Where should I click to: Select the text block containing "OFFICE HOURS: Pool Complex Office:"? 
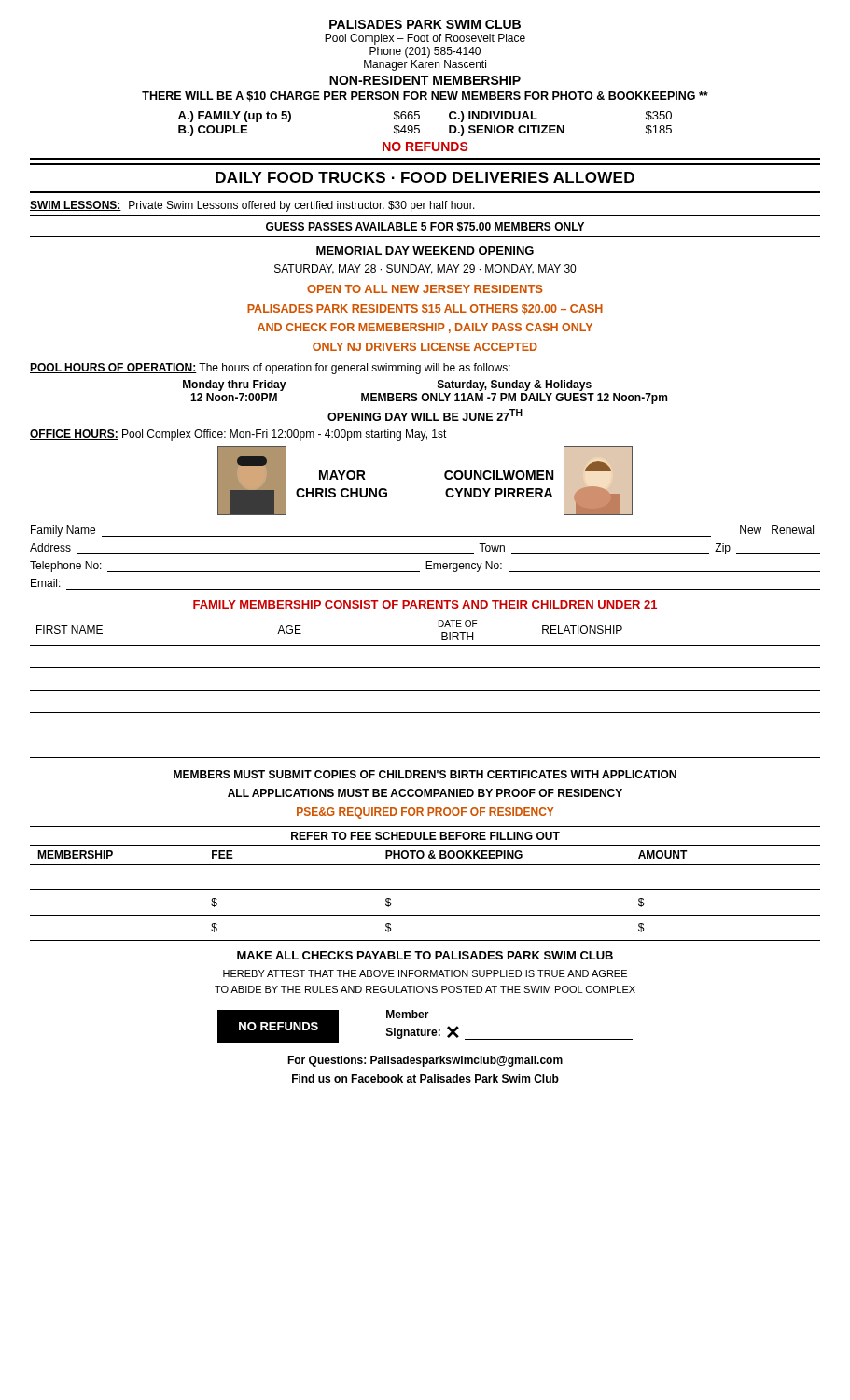pyautogui.click(x=238, y=434)
